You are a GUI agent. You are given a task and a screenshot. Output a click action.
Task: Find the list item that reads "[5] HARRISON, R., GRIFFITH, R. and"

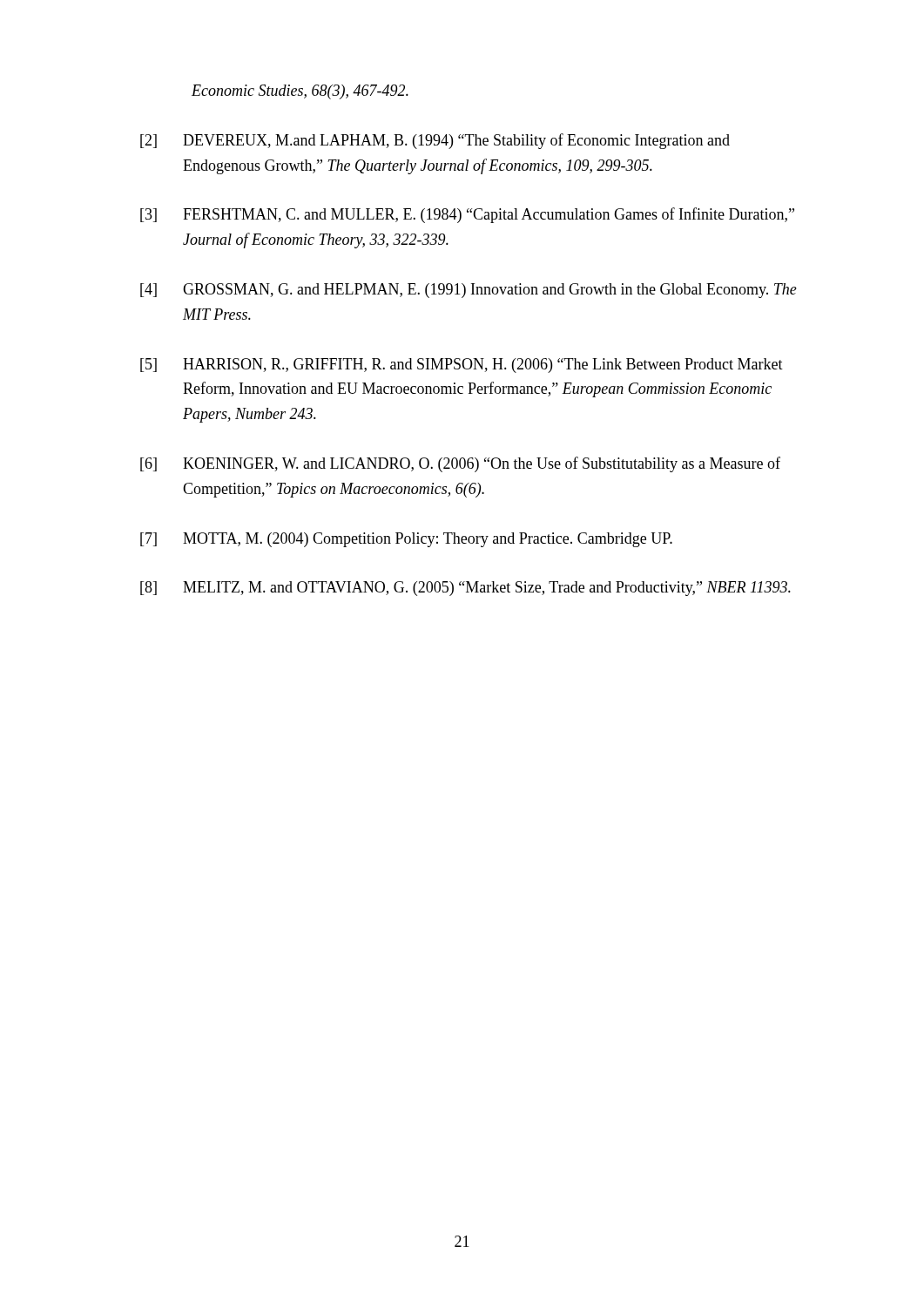(x=471, y=389)
